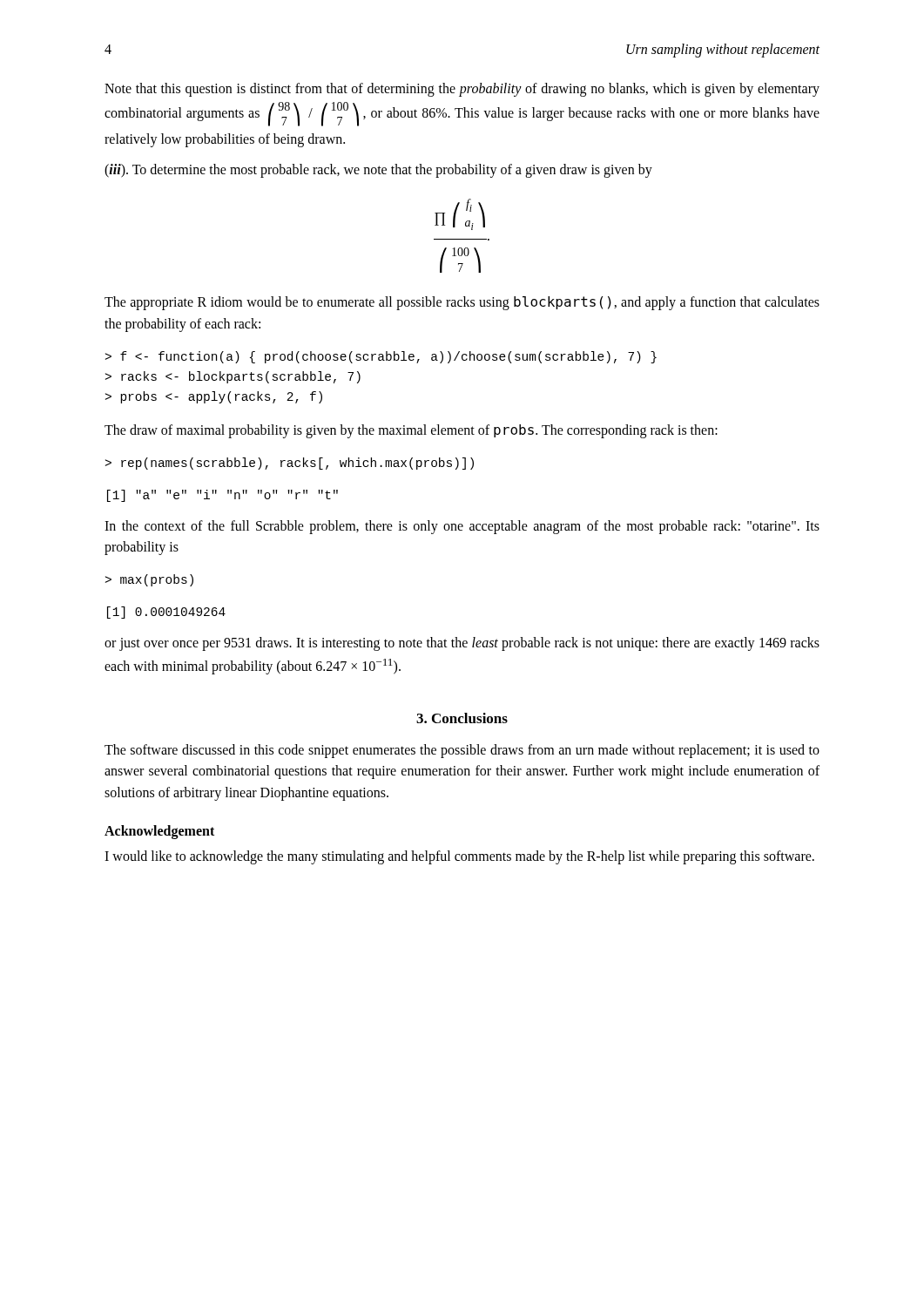Select the text block that says "The software discussed in this code snippet"
This screenshot has width=924, height=1307.
(x=462, y=771)
